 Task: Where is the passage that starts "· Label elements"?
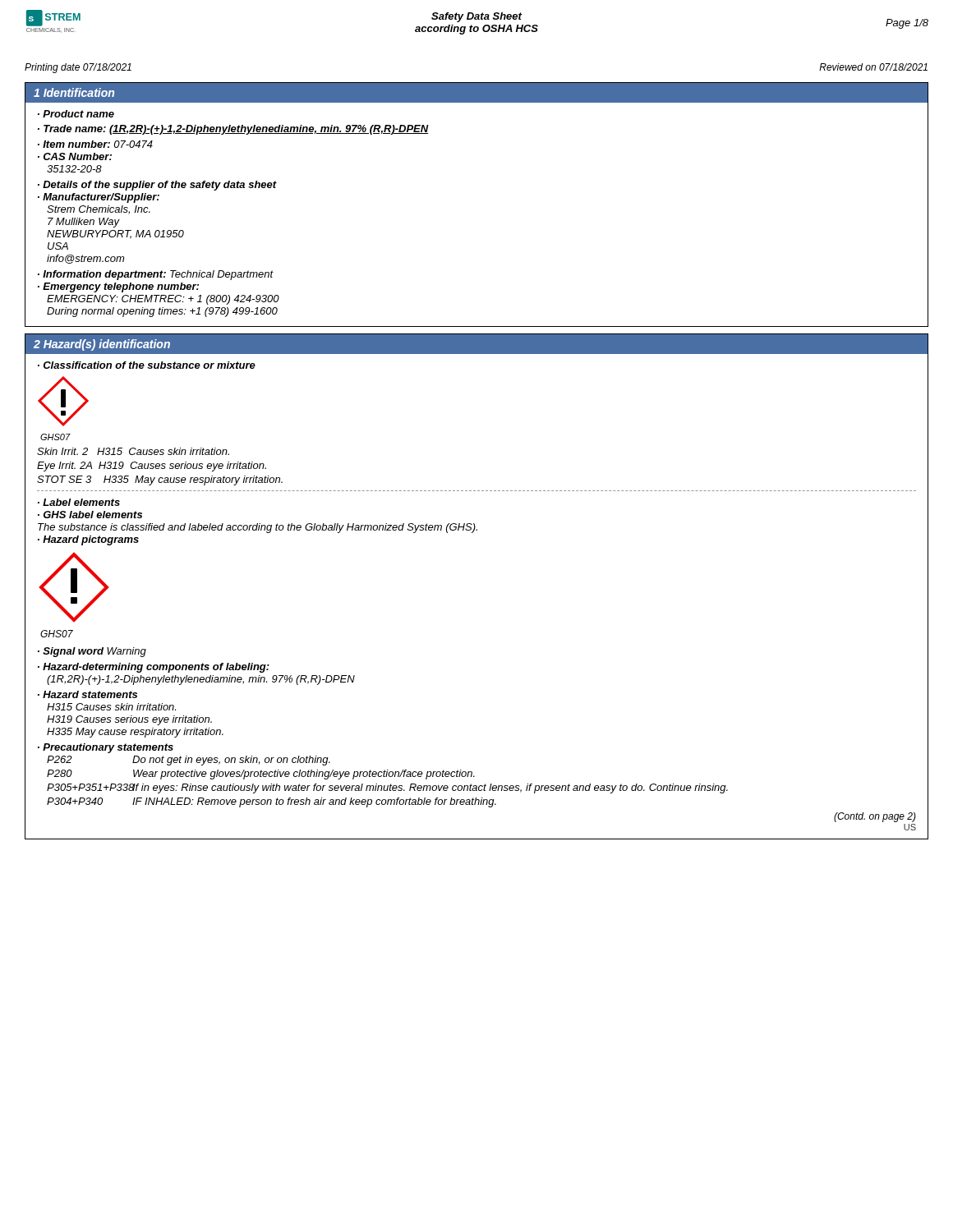pyautogui.click(x=258, y=521)
